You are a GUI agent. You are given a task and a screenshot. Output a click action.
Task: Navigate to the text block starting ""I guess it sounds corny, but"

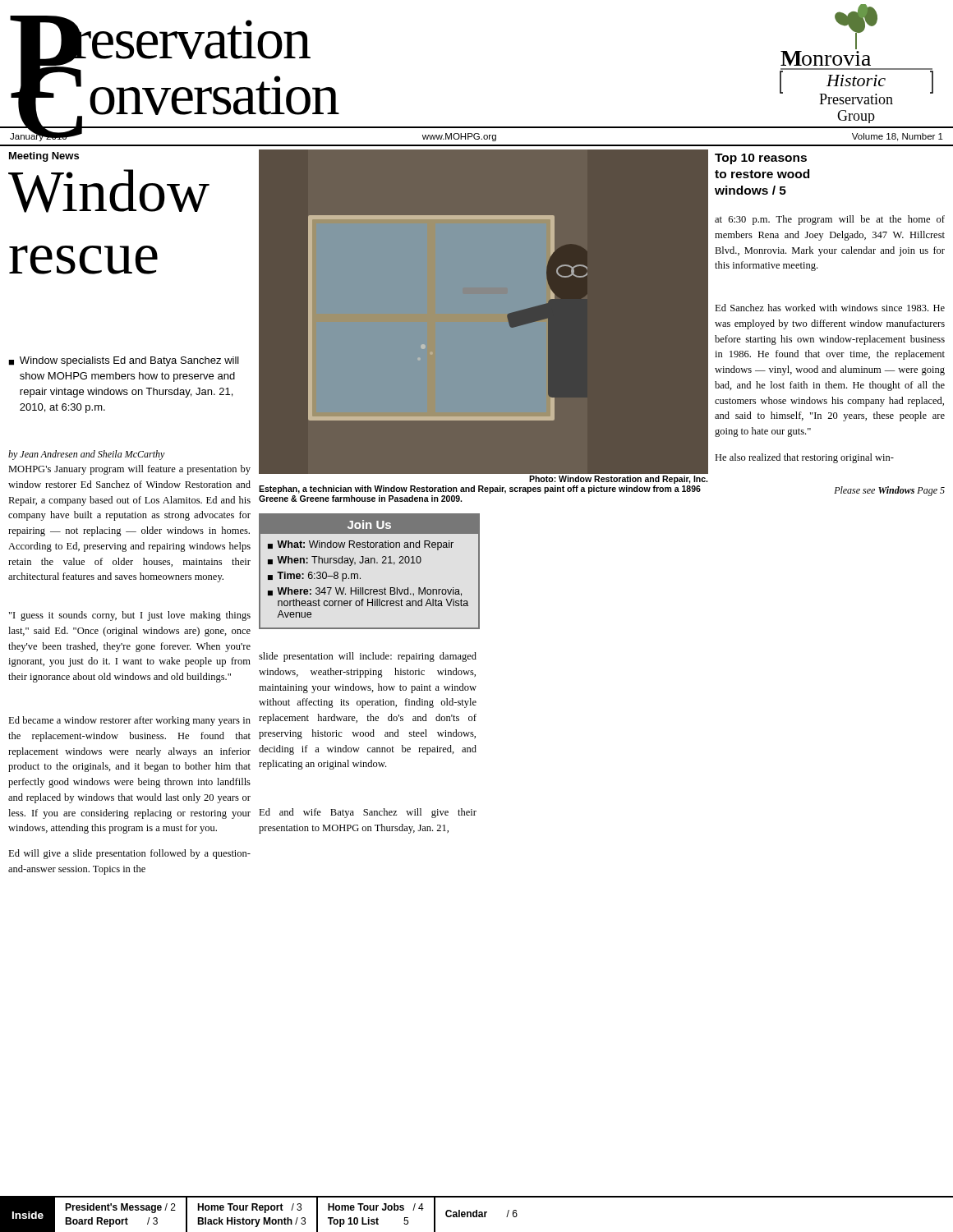tap(129, 646)
